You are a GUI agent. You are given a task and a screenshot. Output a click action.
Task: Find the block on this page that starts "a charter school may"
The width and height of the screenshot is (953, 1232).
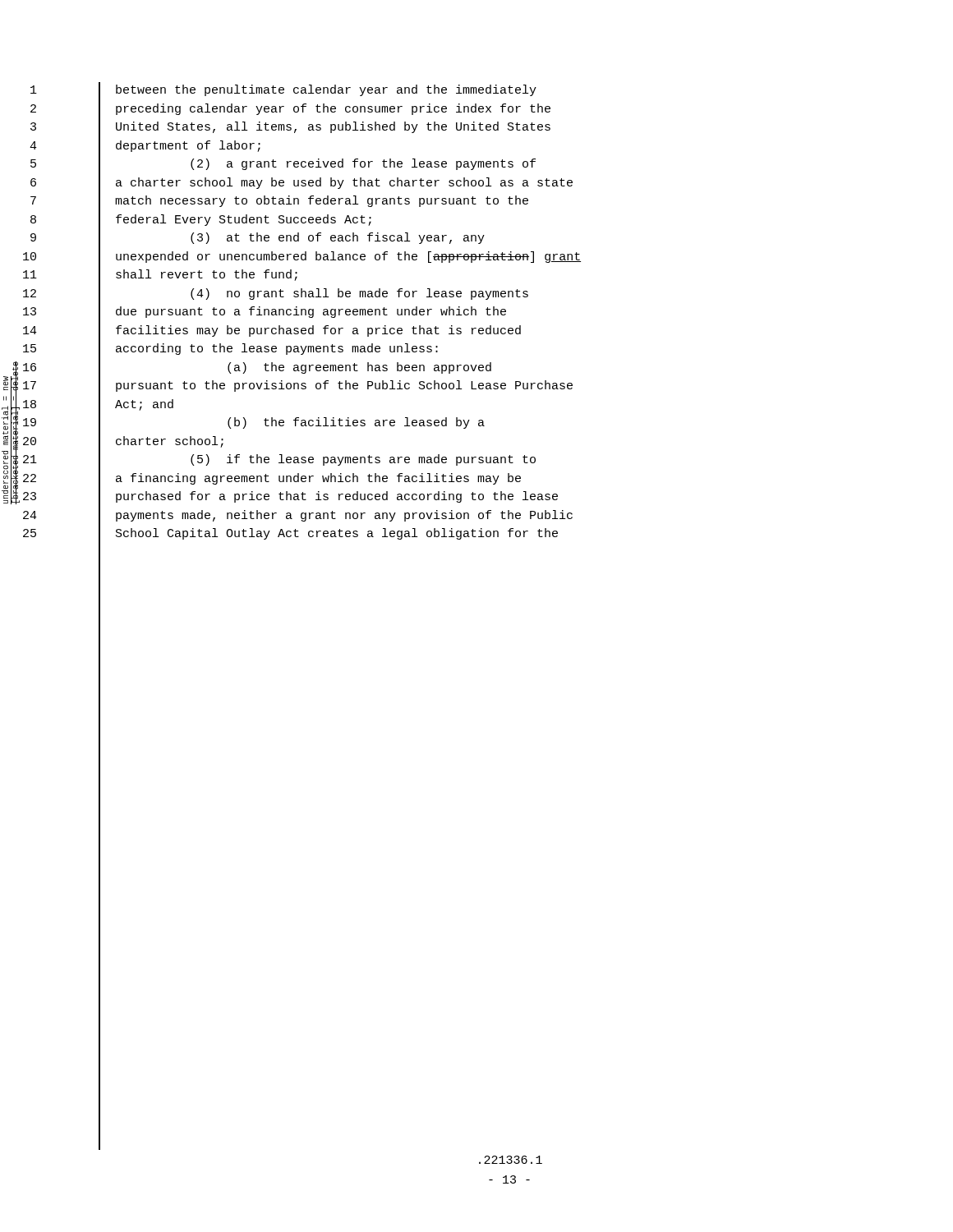coord(344,183)
